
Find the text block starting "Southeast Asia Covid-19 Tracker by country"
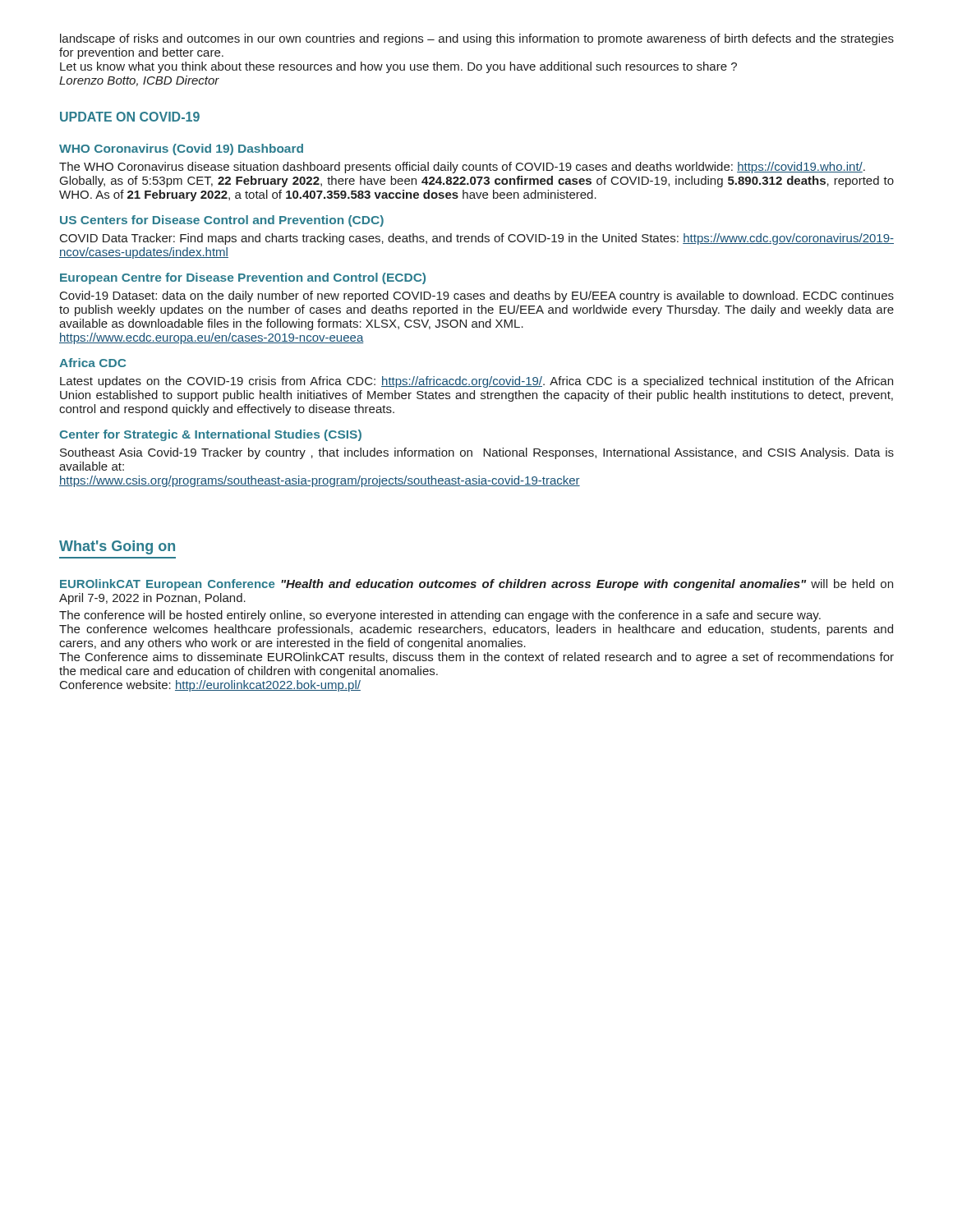(476, 466)
